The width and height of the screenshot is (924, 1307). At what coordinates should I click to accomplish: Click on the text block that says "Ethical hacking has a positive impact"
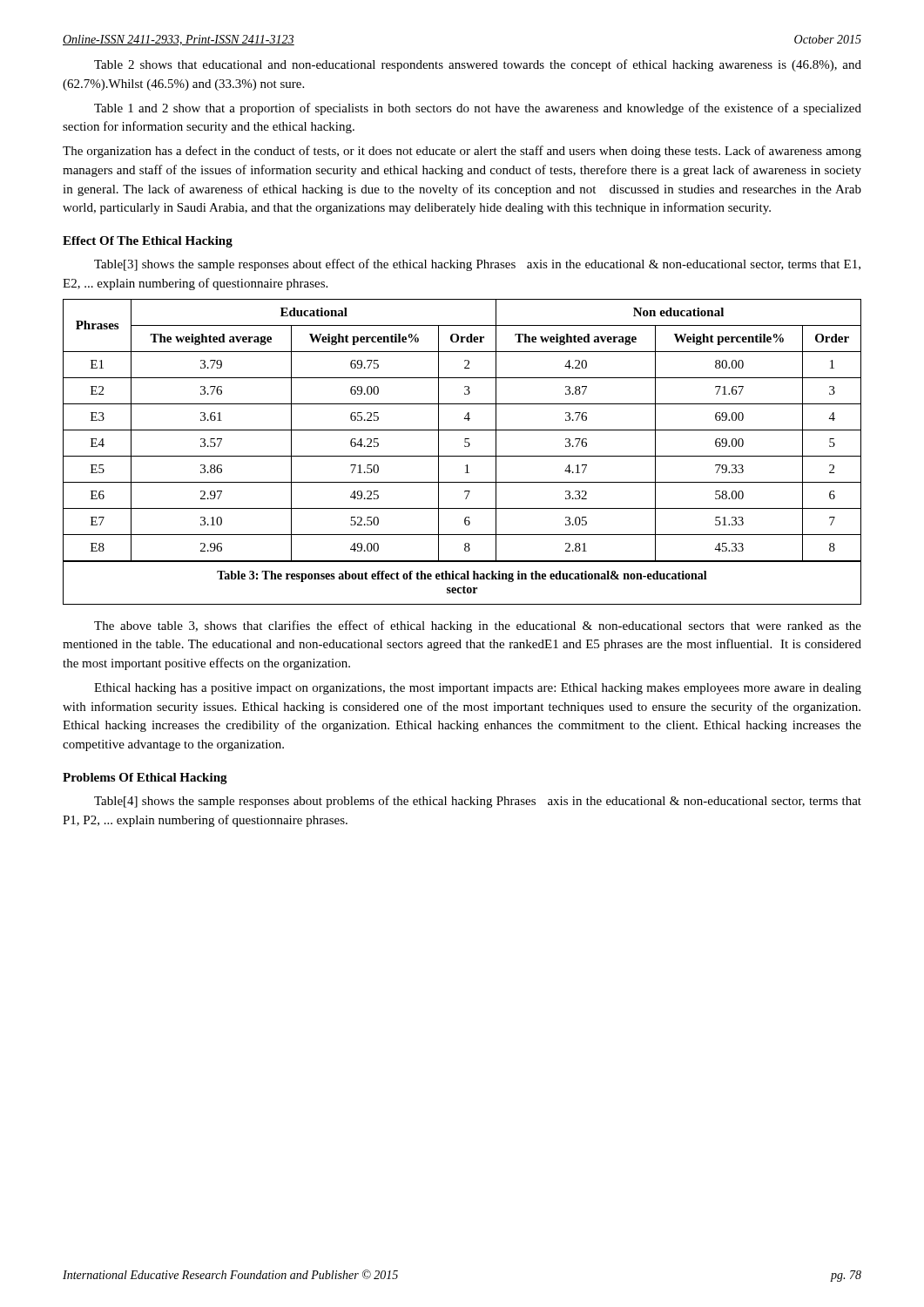coord(462,716)
